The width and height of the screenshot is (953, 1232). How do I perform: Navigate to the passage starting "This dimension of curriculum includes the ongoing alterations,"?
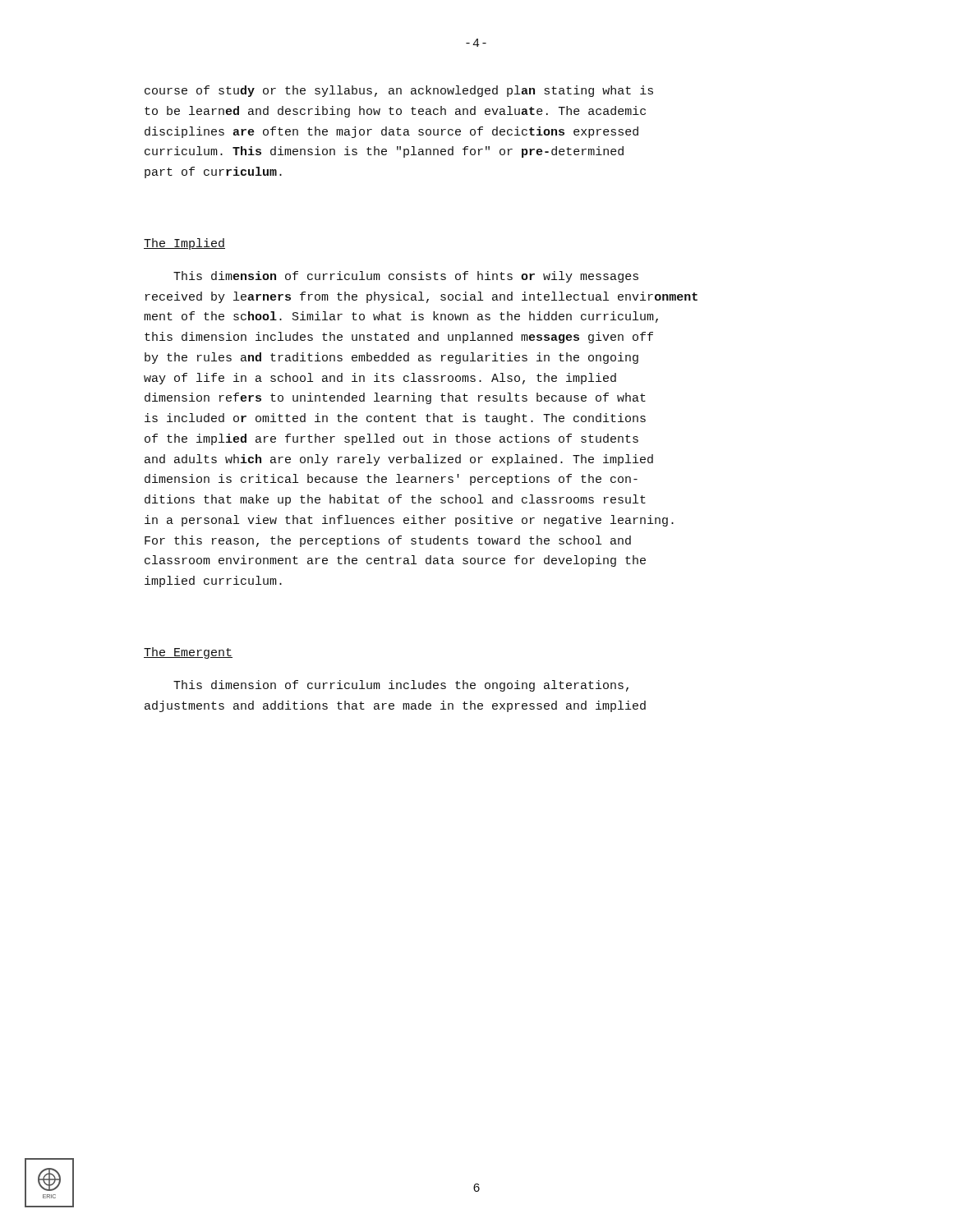point(395,696)
